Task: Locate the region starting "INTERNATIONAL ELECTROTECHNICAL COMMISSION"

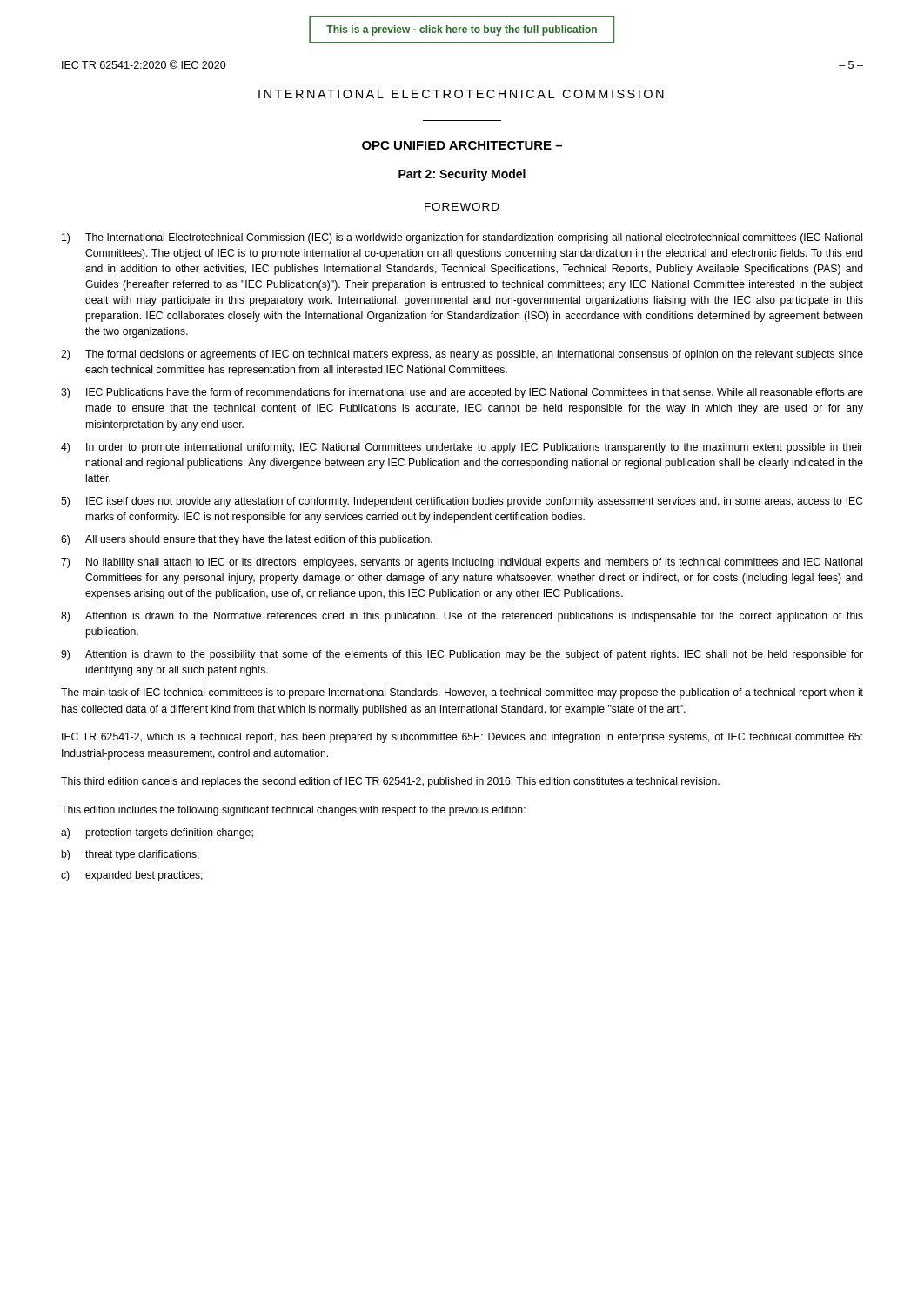Action: coord(462,94)
